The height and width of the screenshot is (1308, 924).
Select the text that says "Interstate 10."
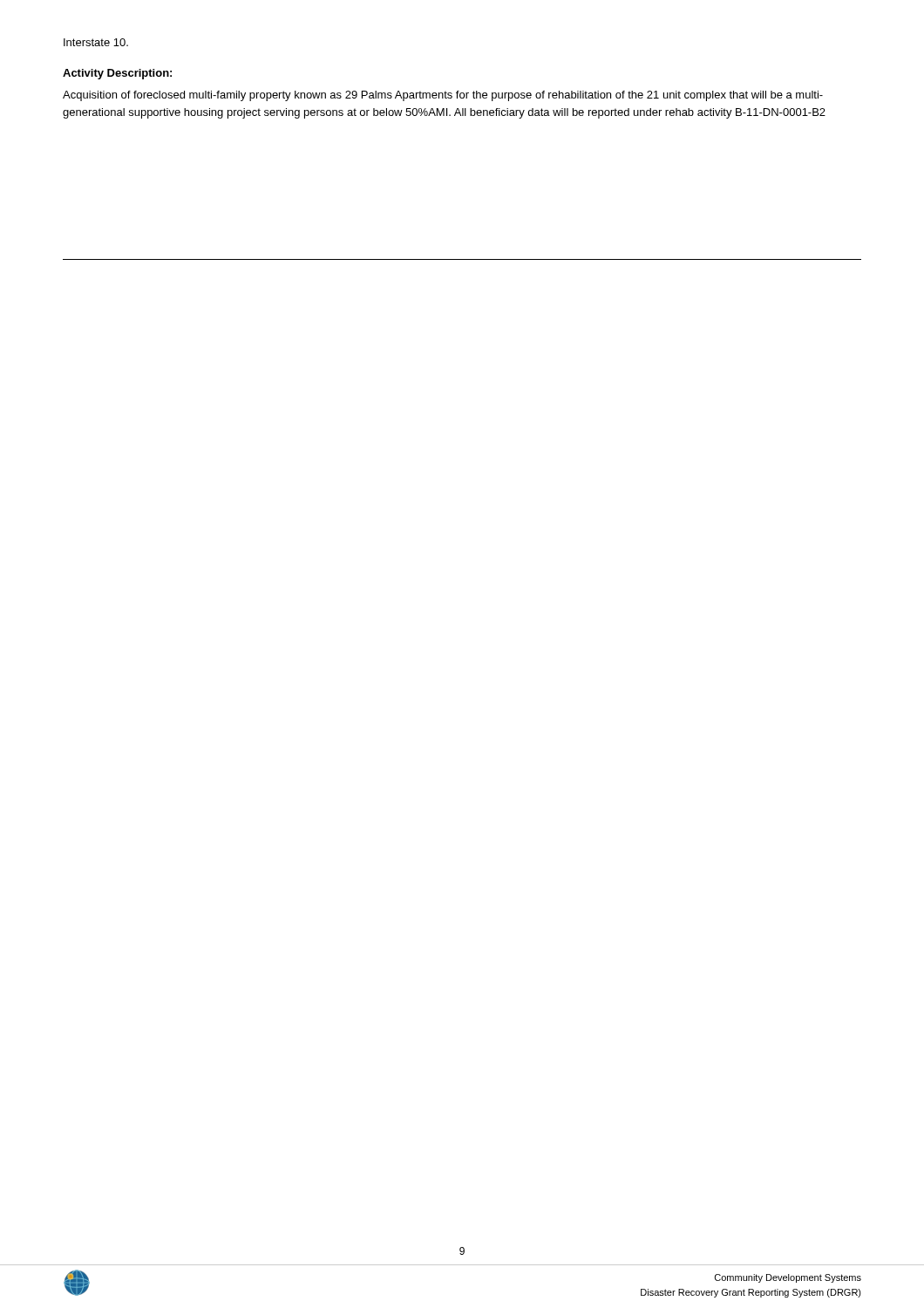96,42
